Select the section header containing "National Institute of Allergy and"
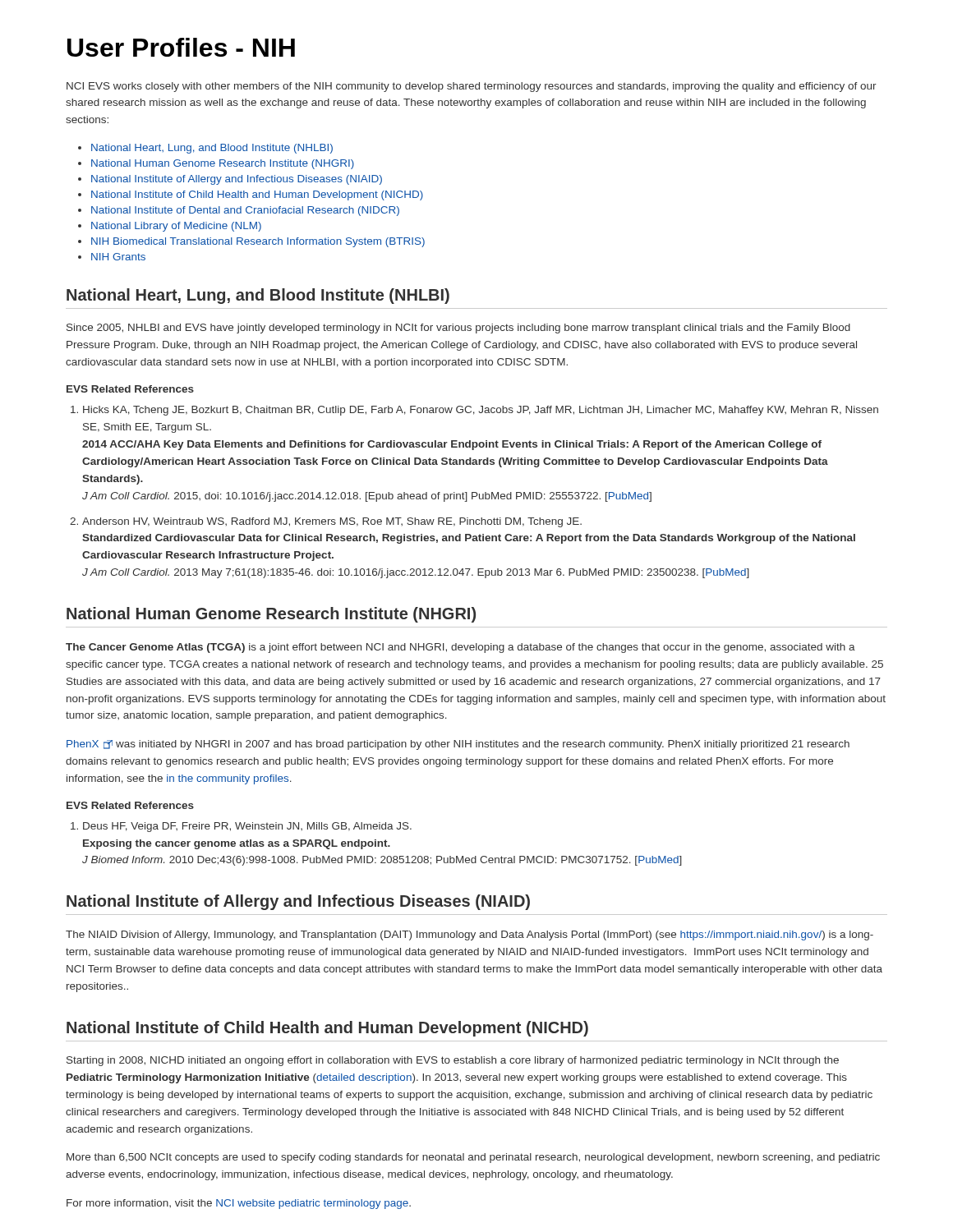Viewport: 953px width, 1232px height. pos(476,904)
